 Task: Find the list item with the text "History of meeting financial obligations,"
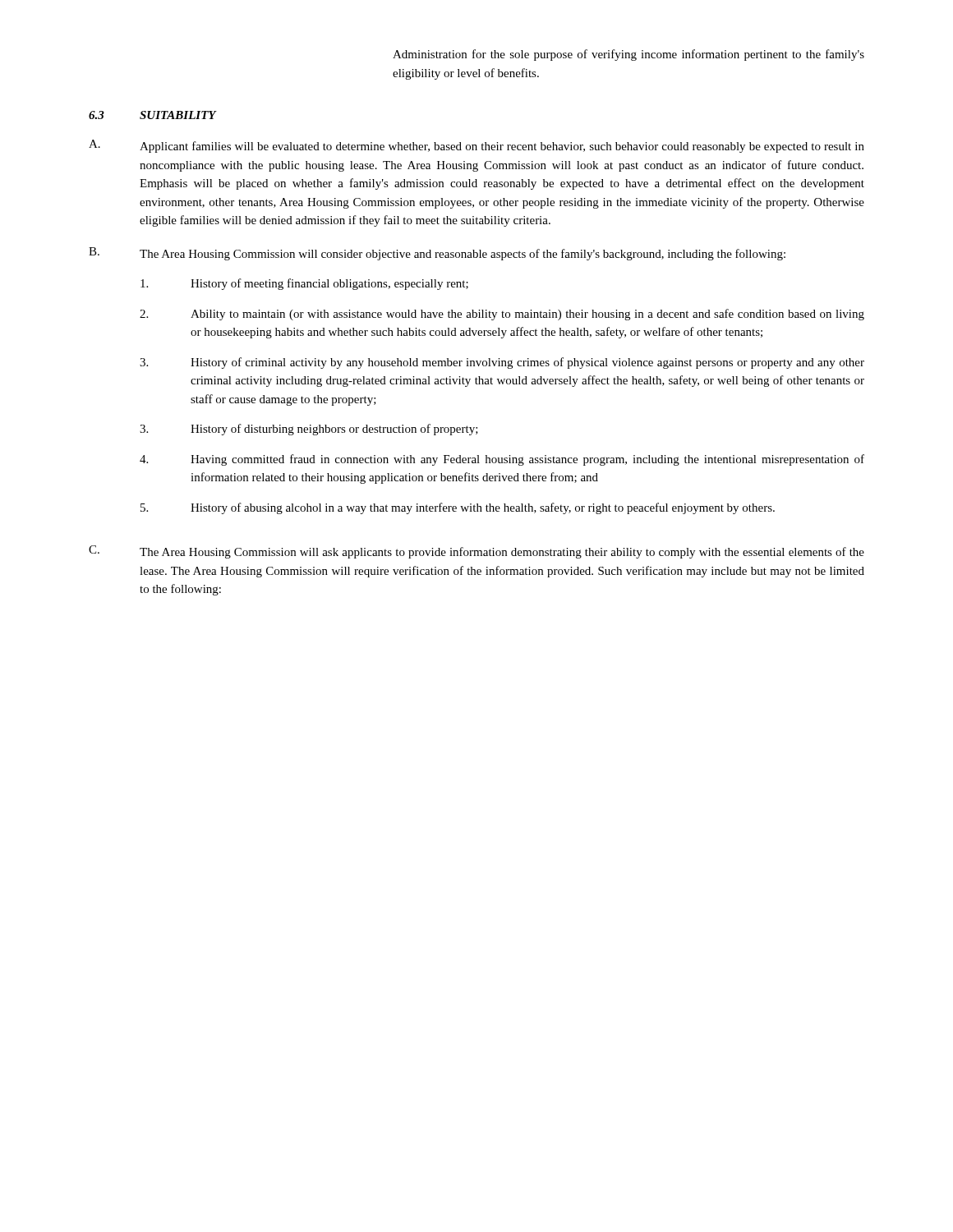[x=304, y=284]
